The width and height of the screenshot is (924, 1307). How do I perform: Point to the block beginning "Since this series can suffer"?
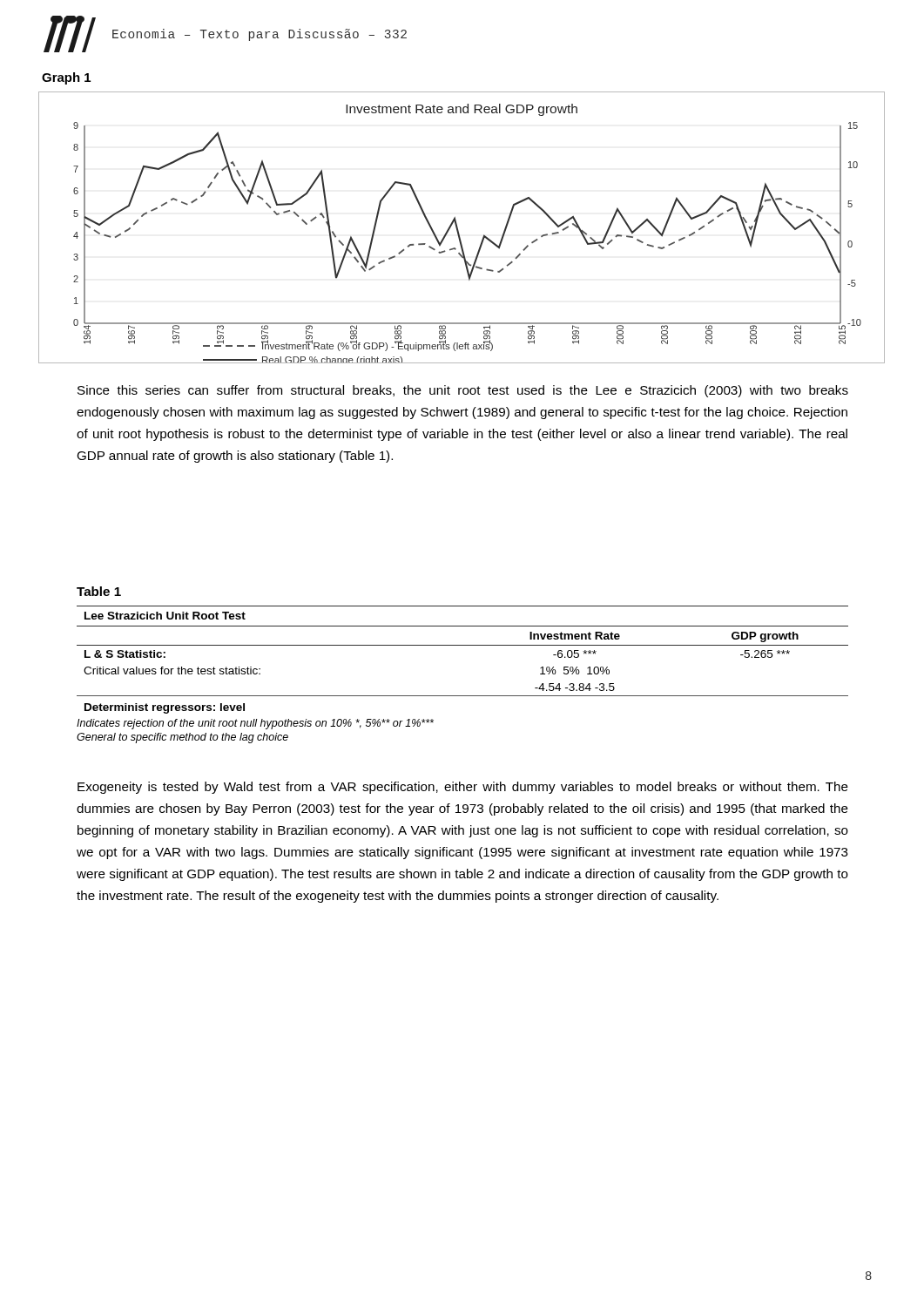point(462,423)
